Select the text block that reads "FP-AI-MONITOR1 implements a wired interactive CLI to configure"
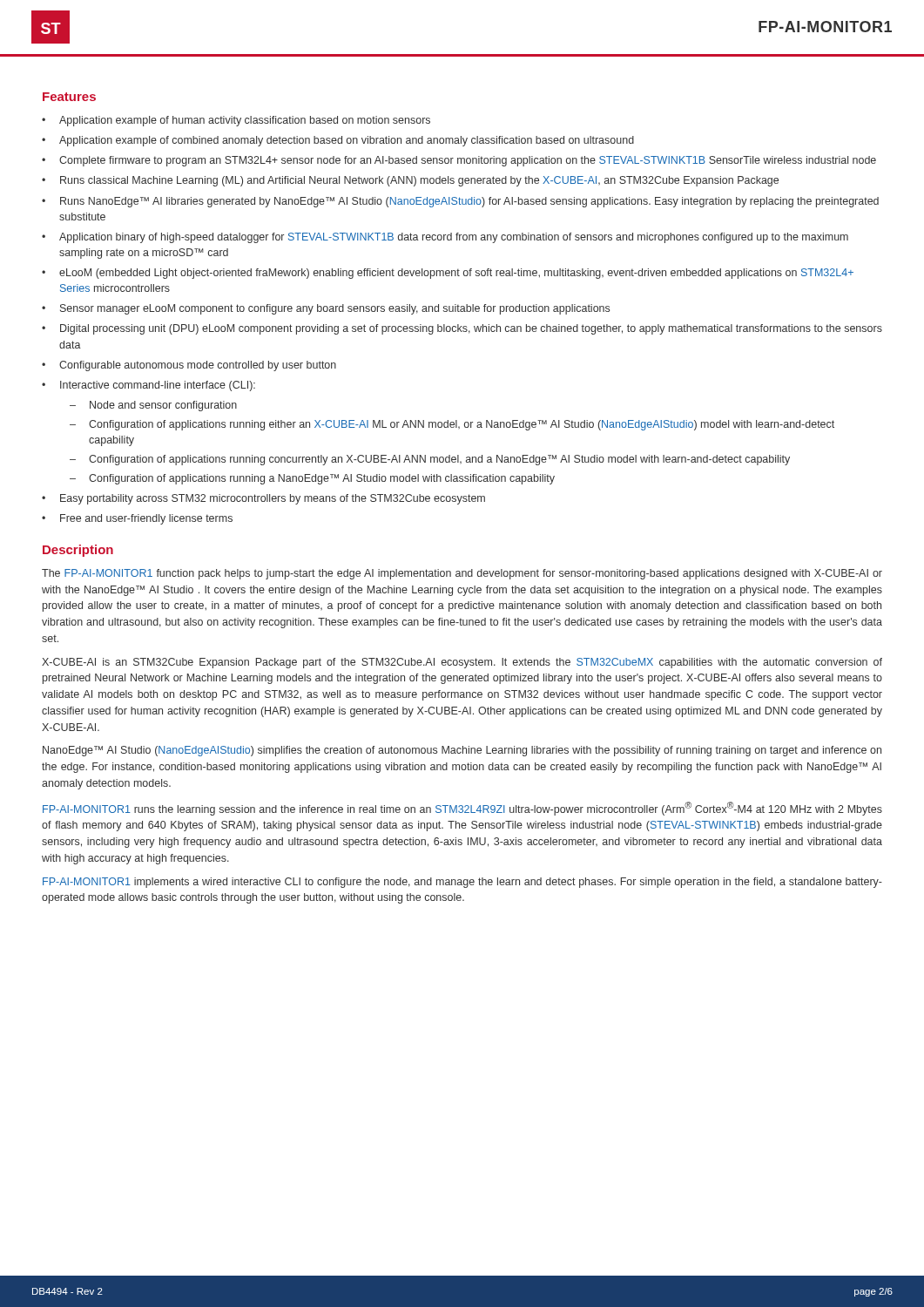This screenshot has height=1307, width=924. tap(462, 890)
